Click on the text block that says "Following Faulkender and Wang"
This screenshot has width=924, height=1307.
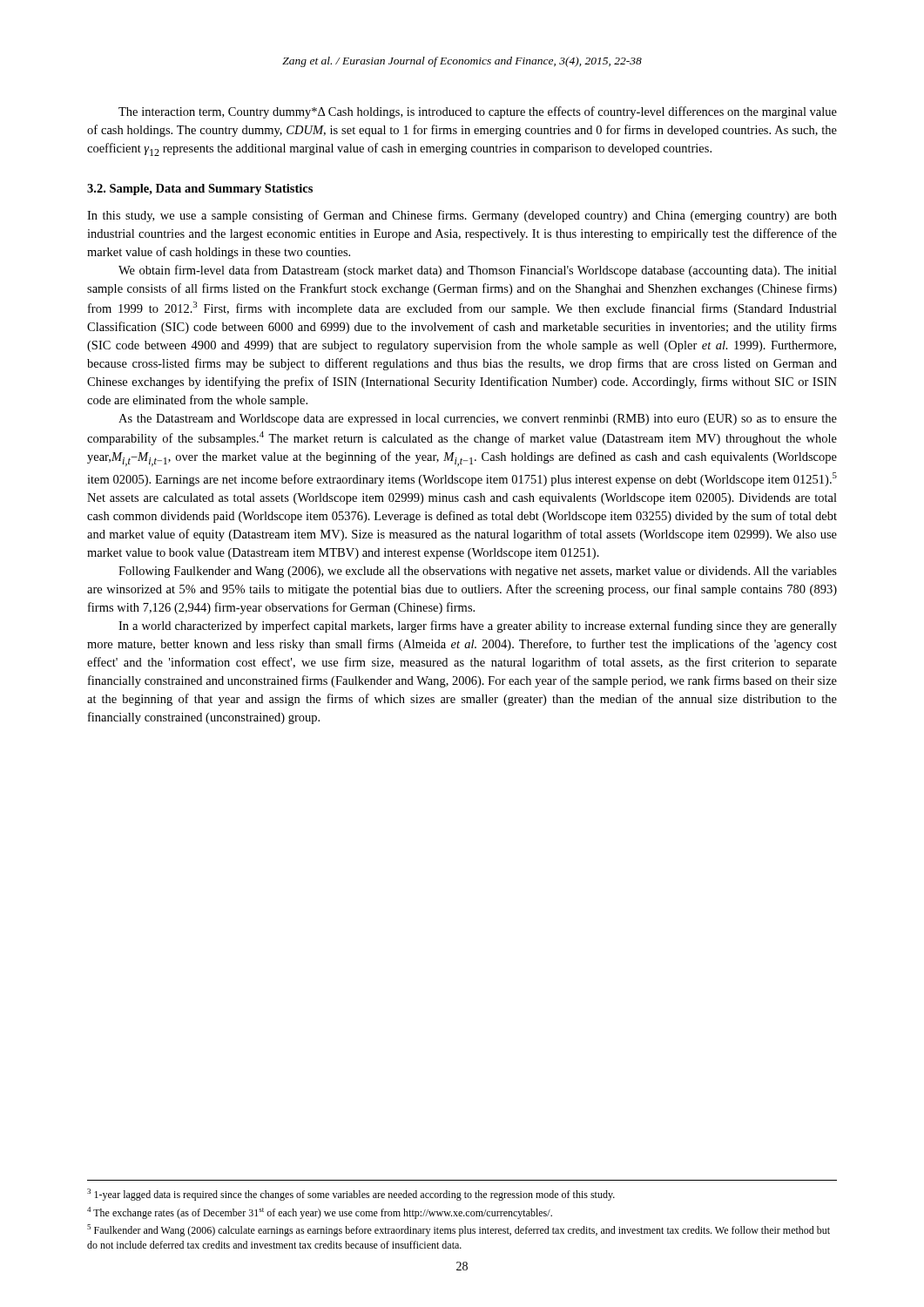pos(462,589)
